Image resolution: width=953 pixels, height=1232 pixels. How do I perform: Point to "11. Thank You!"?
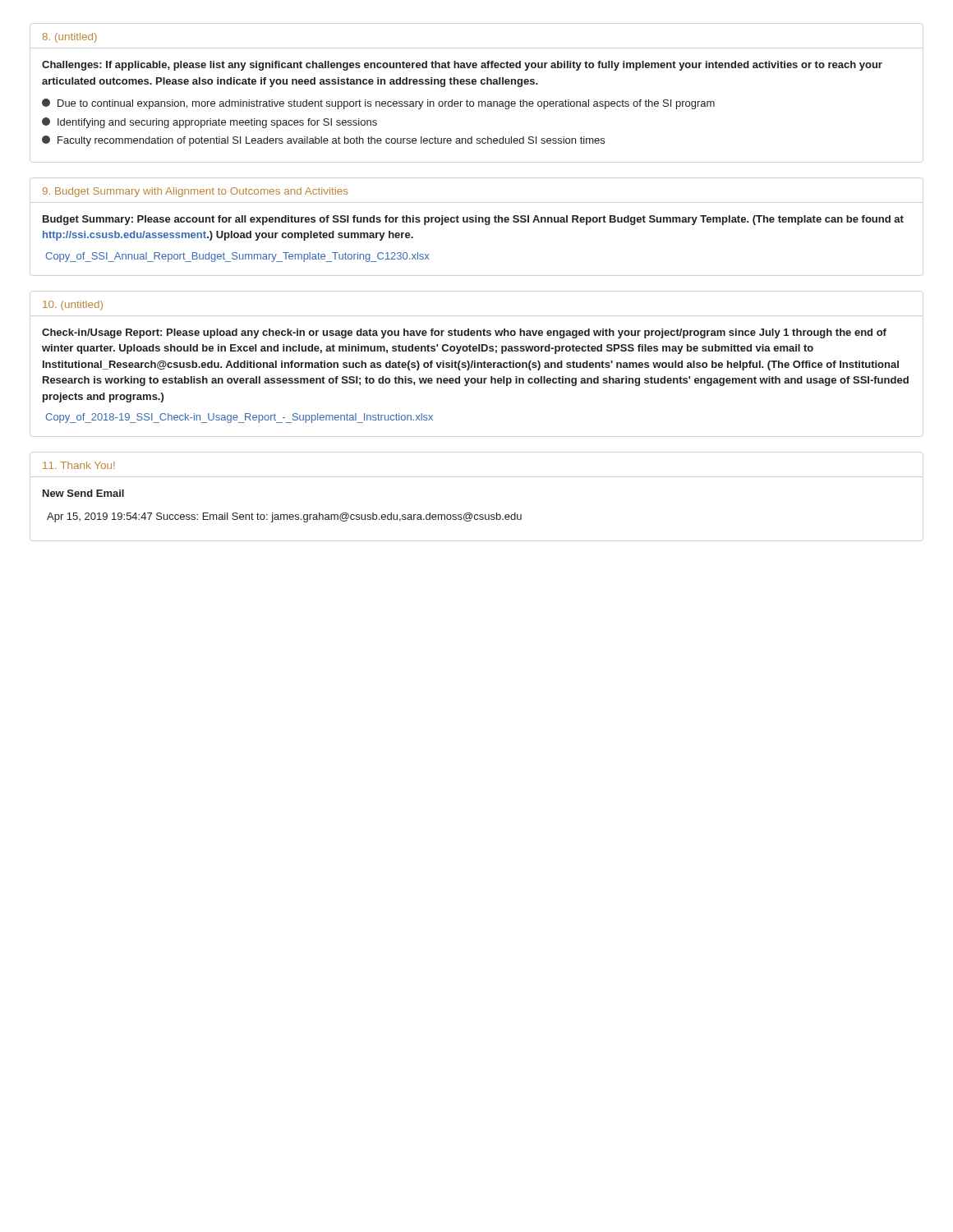point(79,465)
